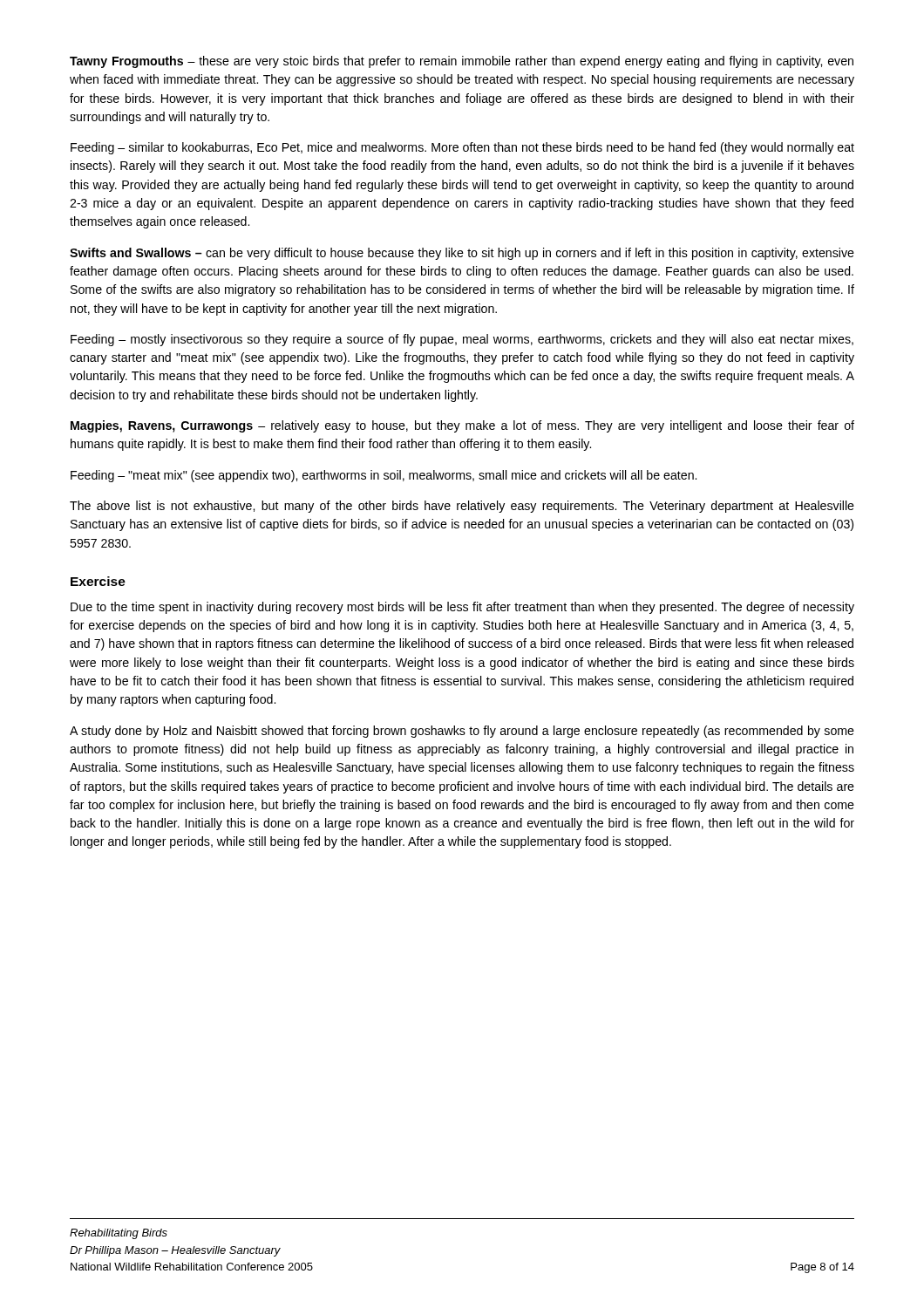This screenshot has height=1308, width=924.
Task: Select the region starting "Tawny Frogmouths –"
Action: pyautogui.click(x=462, y=89)
